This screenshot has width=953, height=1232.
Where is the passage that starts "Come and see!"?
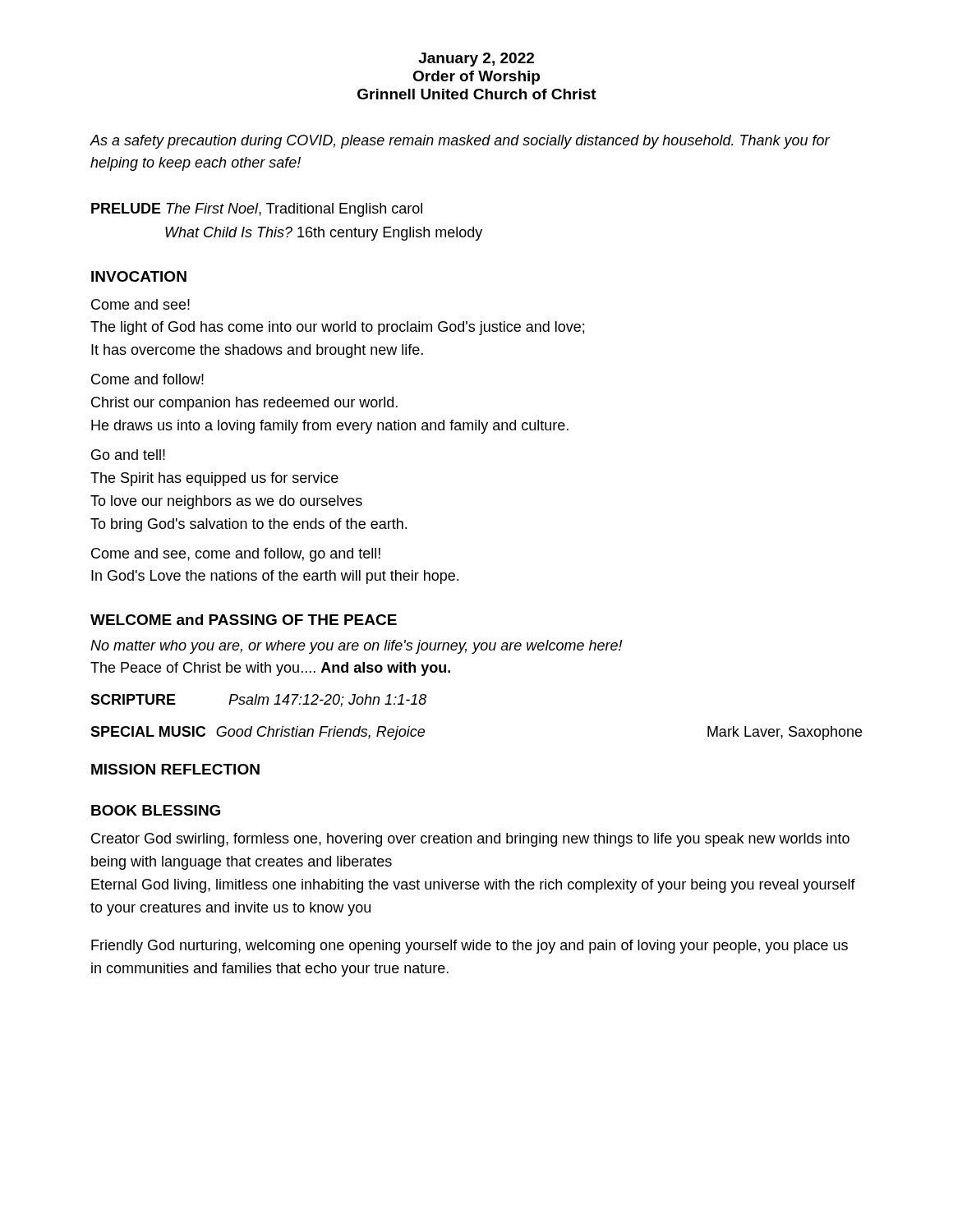coord(338,327)
